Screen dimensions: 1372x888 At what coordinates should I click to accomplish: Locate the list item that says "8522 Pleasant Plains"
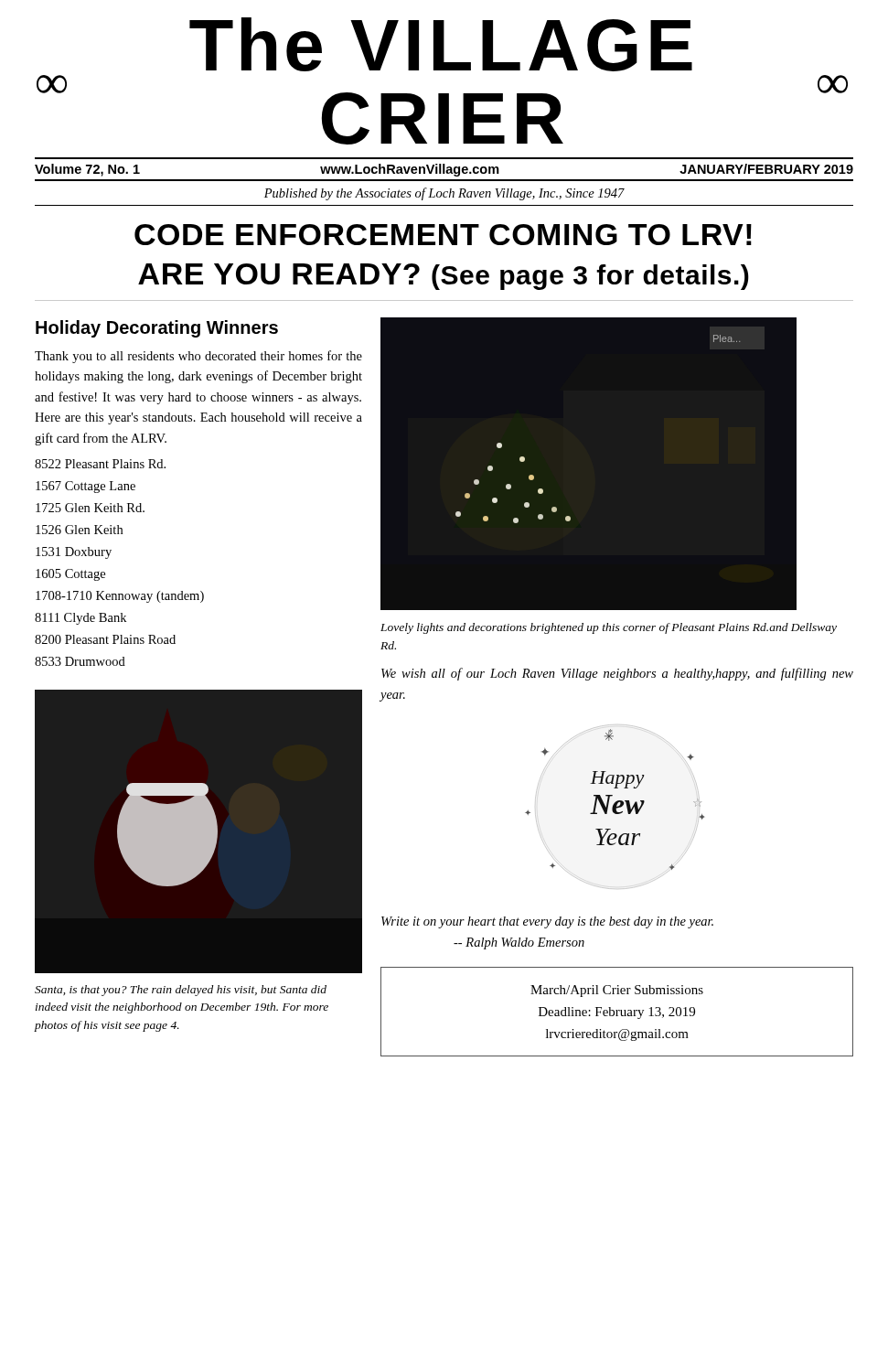point(101,464)
